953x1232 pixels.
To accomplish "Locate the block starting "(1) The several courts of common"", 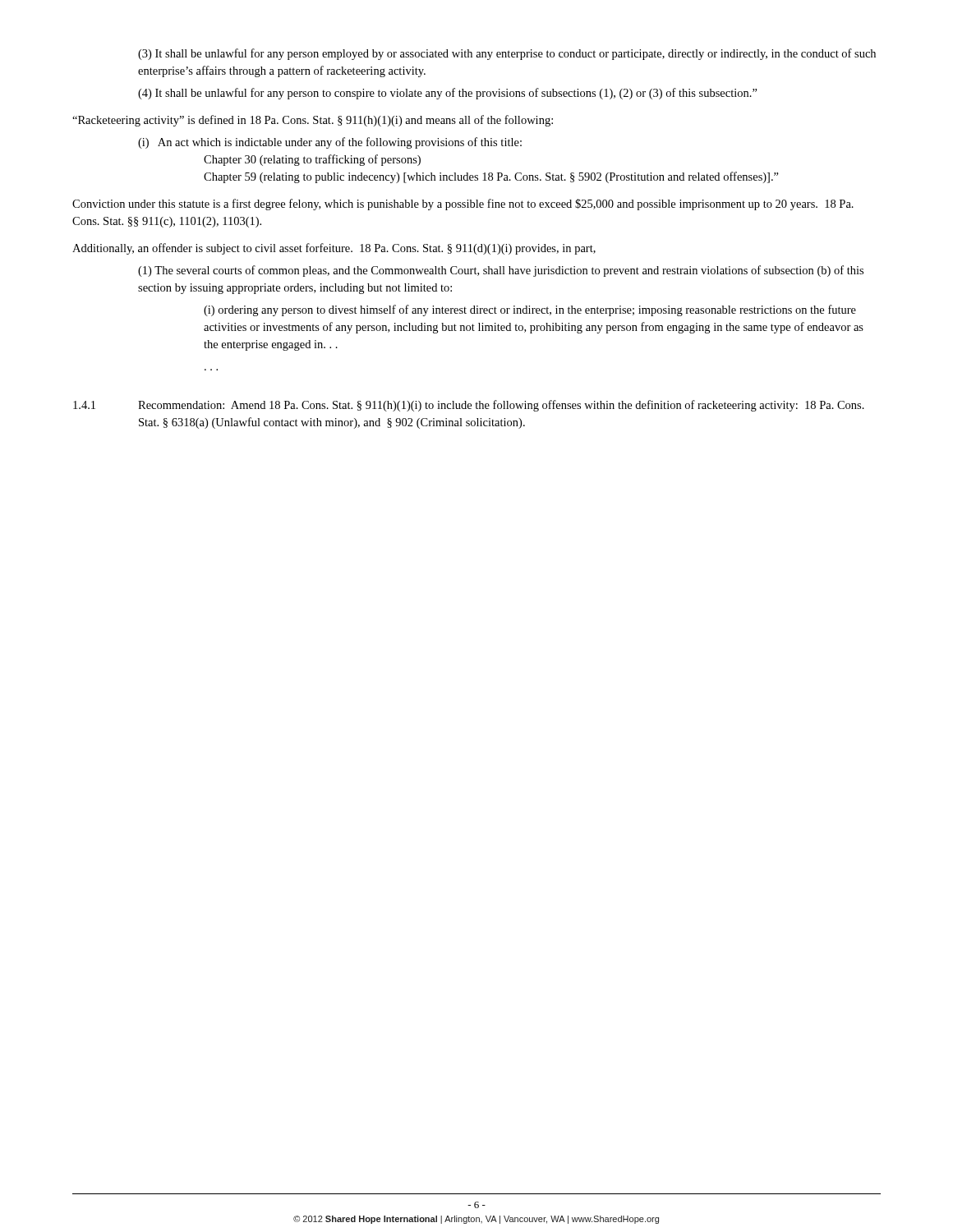I will pos(501,279).
